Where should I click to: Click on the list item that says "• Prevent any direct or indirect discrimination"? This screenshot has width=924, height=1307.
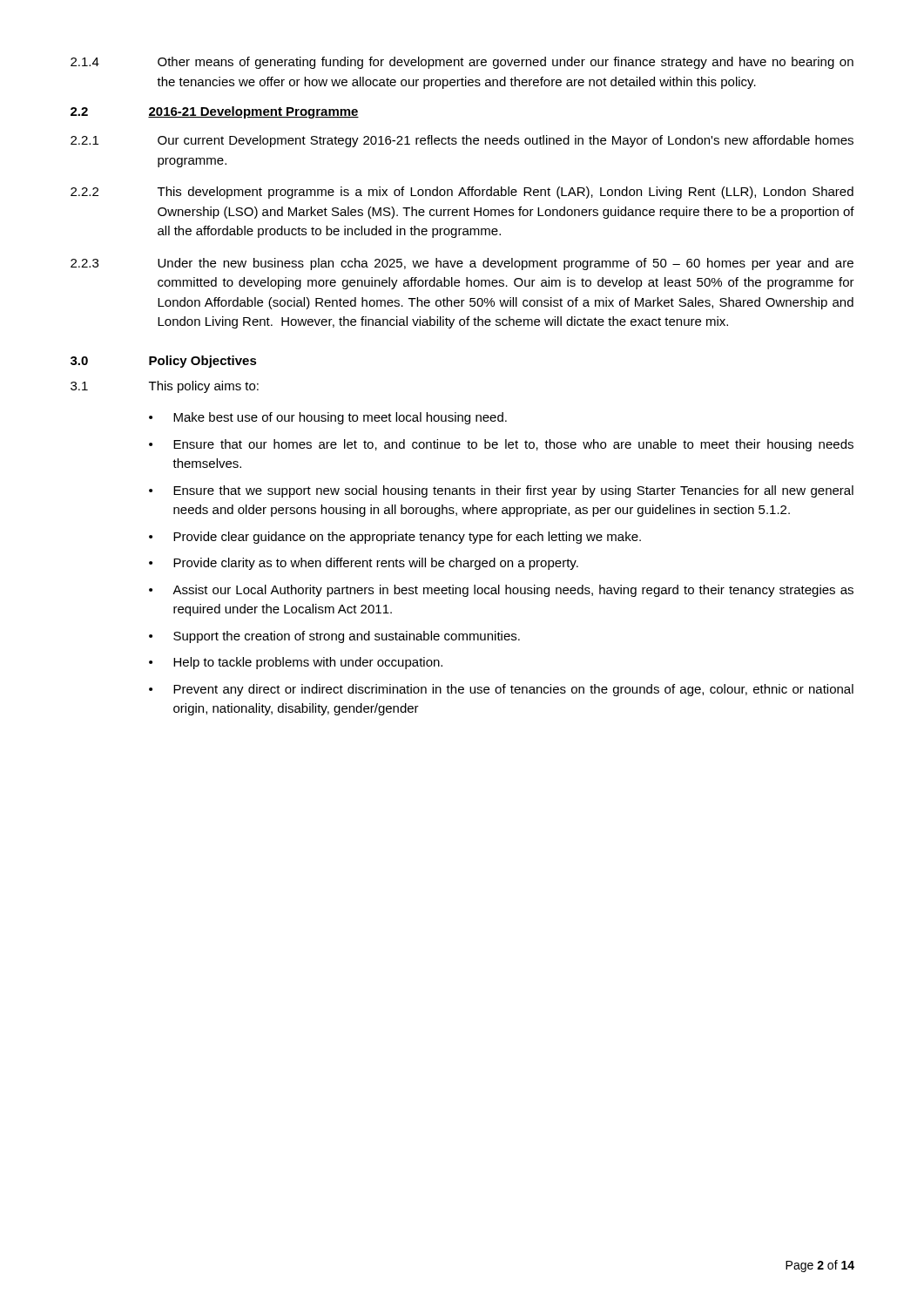(501, 699)
